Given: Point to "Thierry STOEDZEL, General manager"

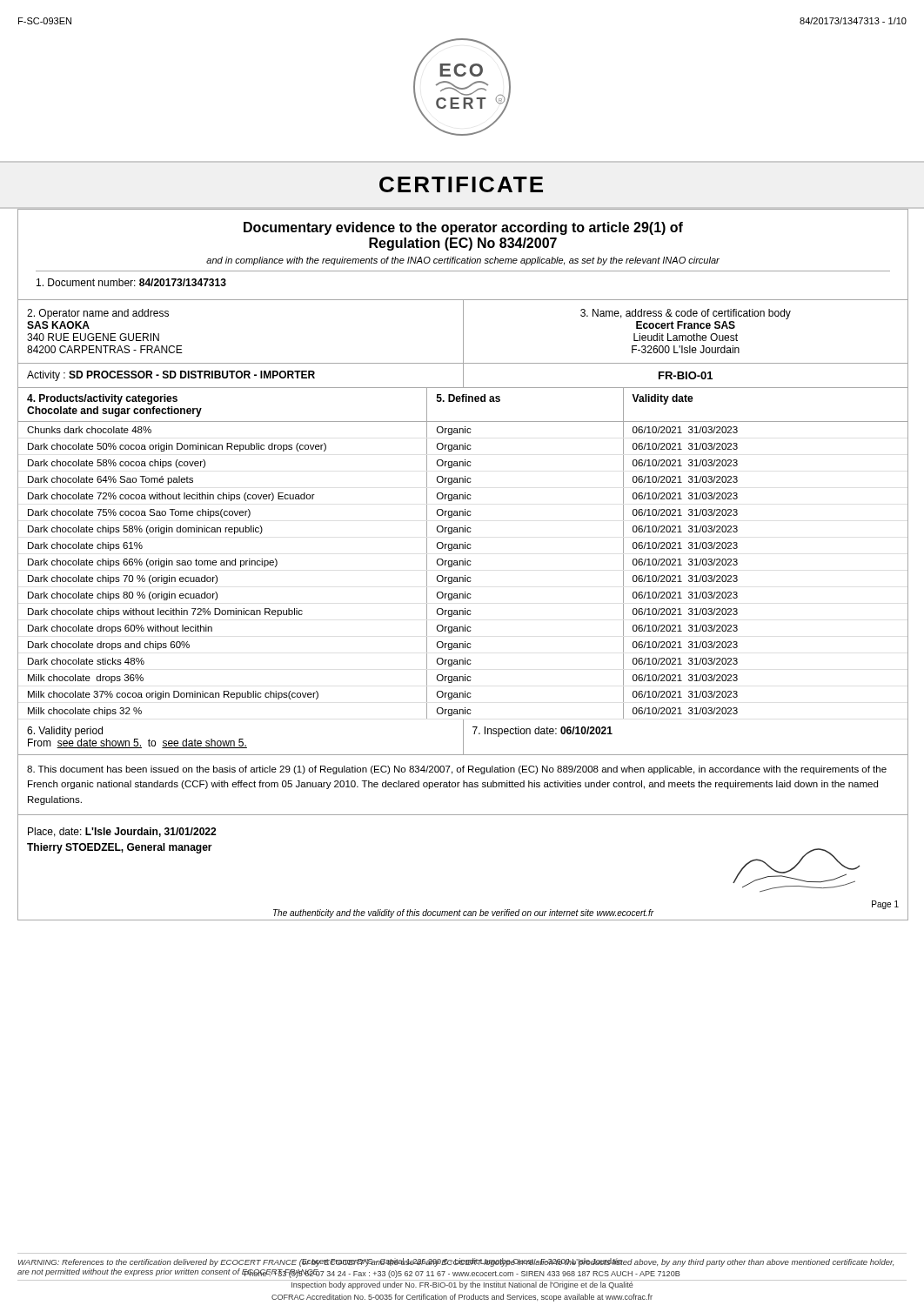Looking at the screenshot, I should [x=119, y=847].
